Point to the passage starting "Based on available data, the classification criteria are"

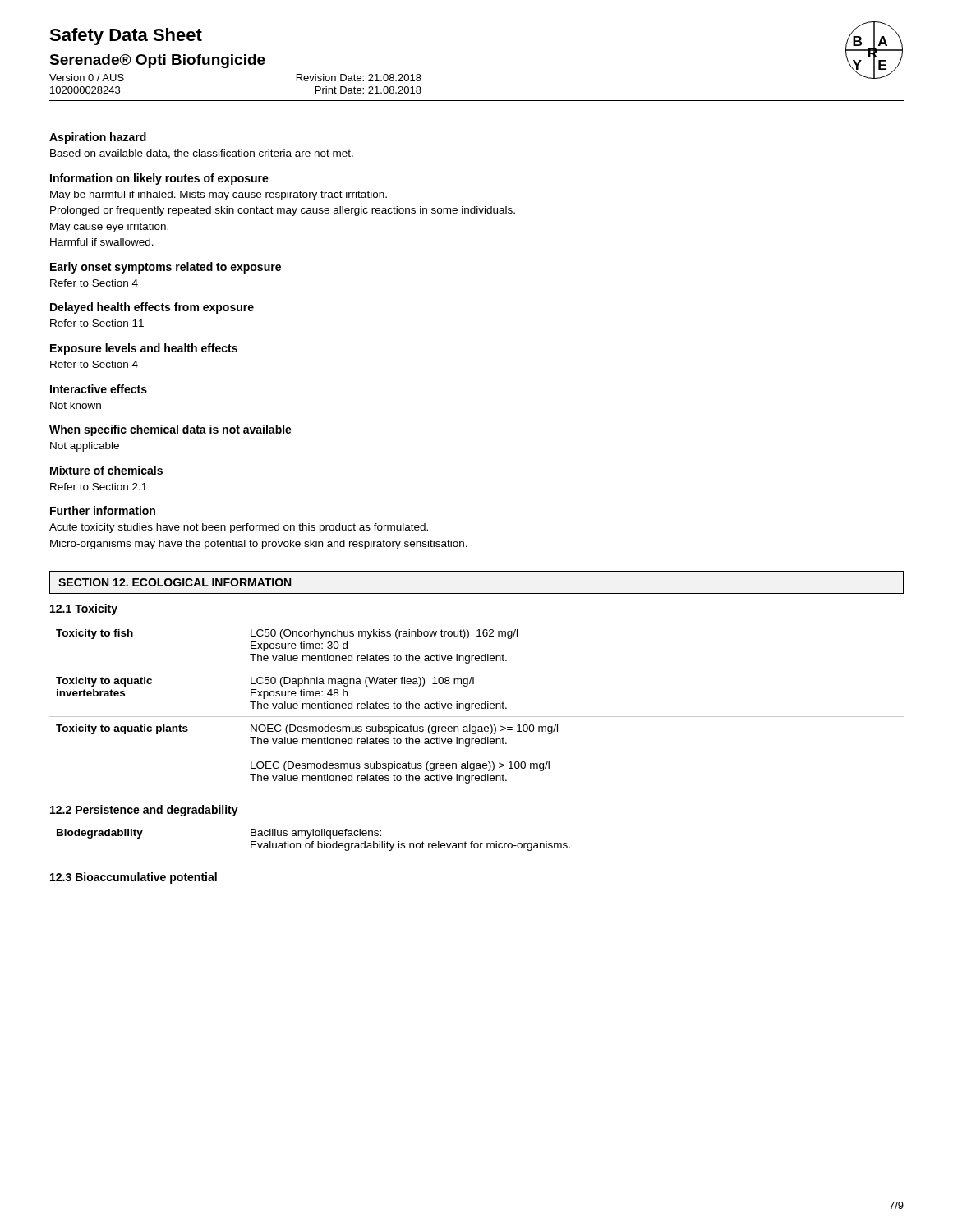202,153
